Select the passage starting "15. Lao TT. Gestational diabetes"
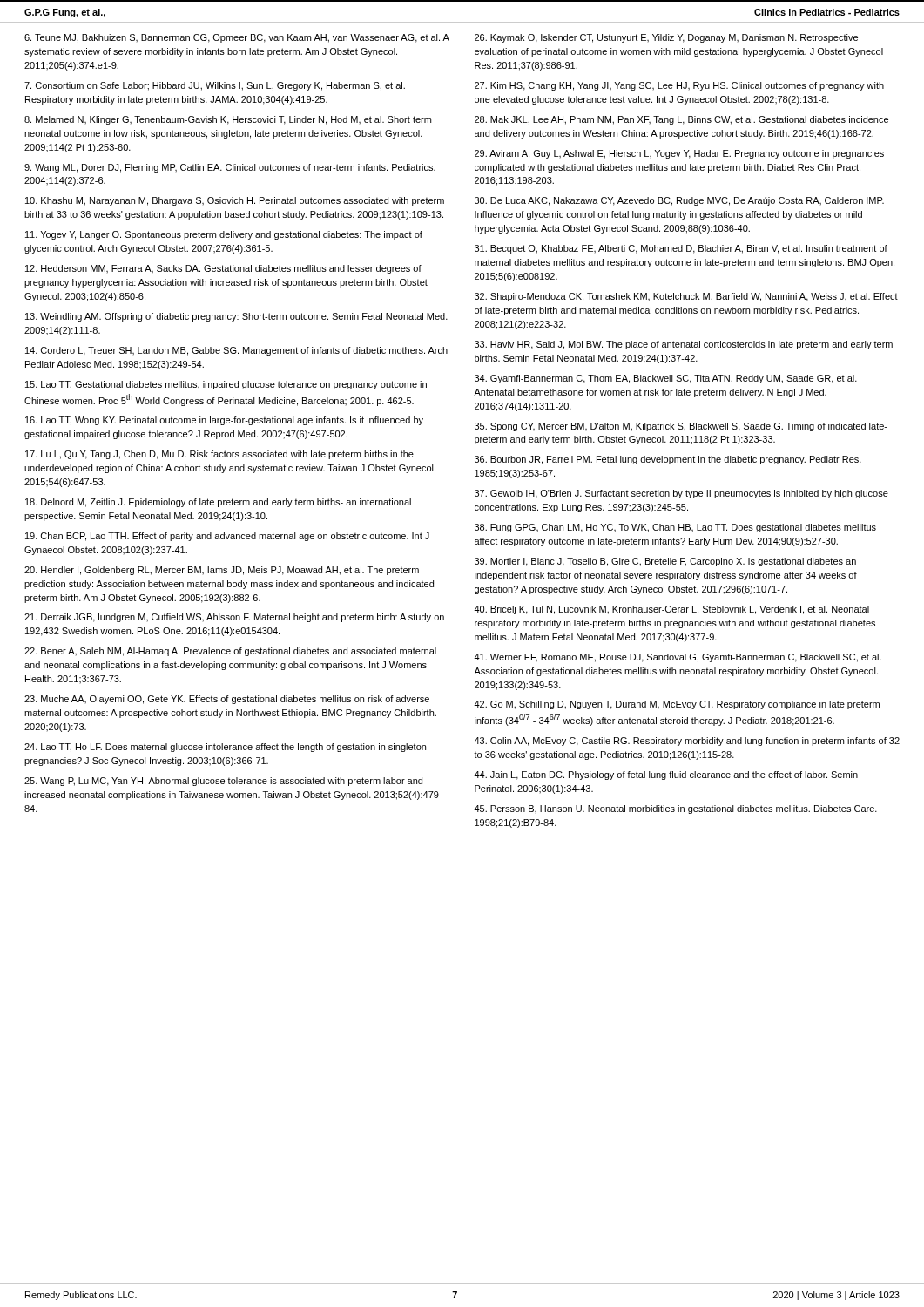Screen dimensions: 1307x924 click(x=226, y=392)
